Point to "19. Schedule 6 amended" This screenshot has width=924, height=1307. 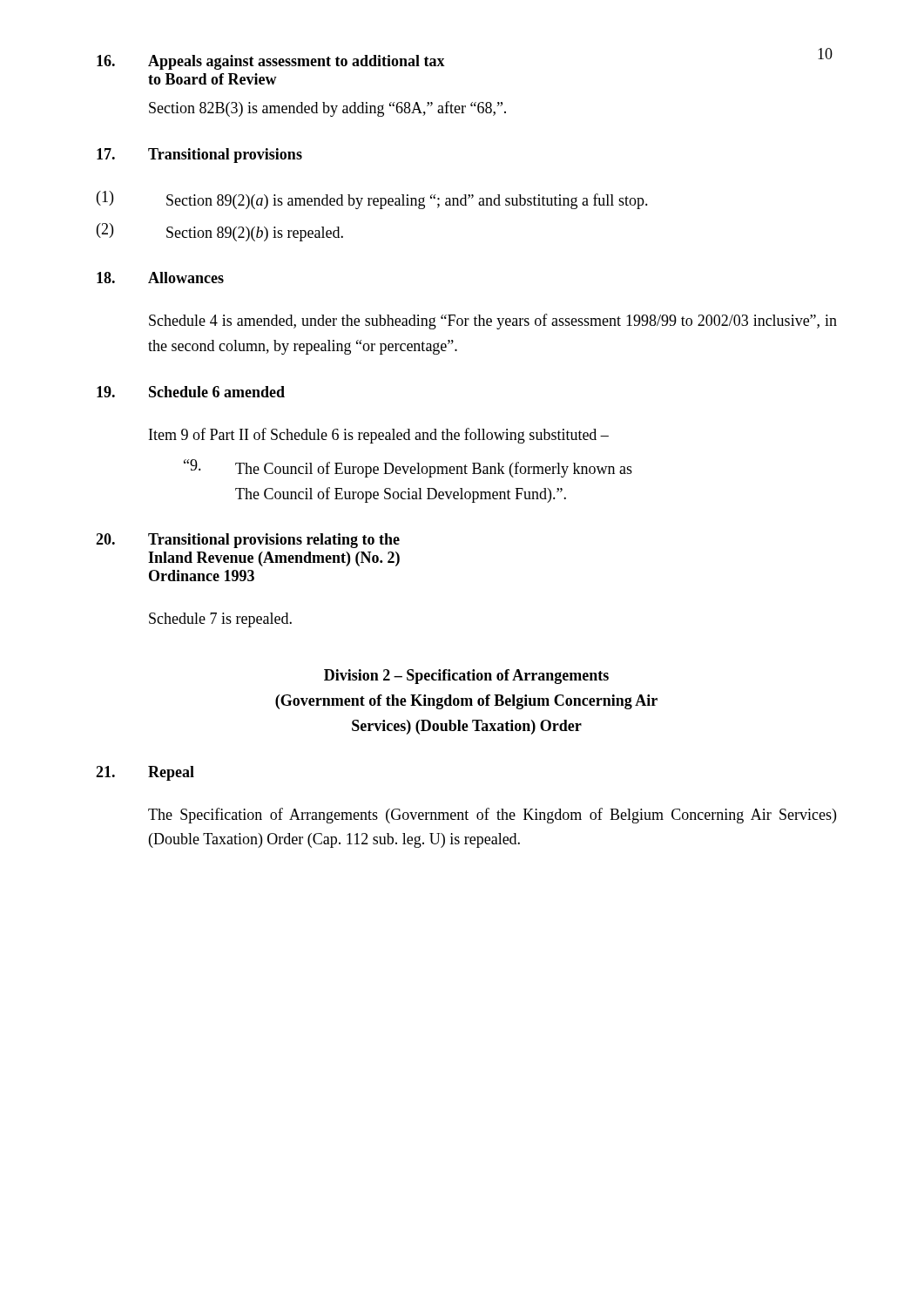[x=191, y=392]
